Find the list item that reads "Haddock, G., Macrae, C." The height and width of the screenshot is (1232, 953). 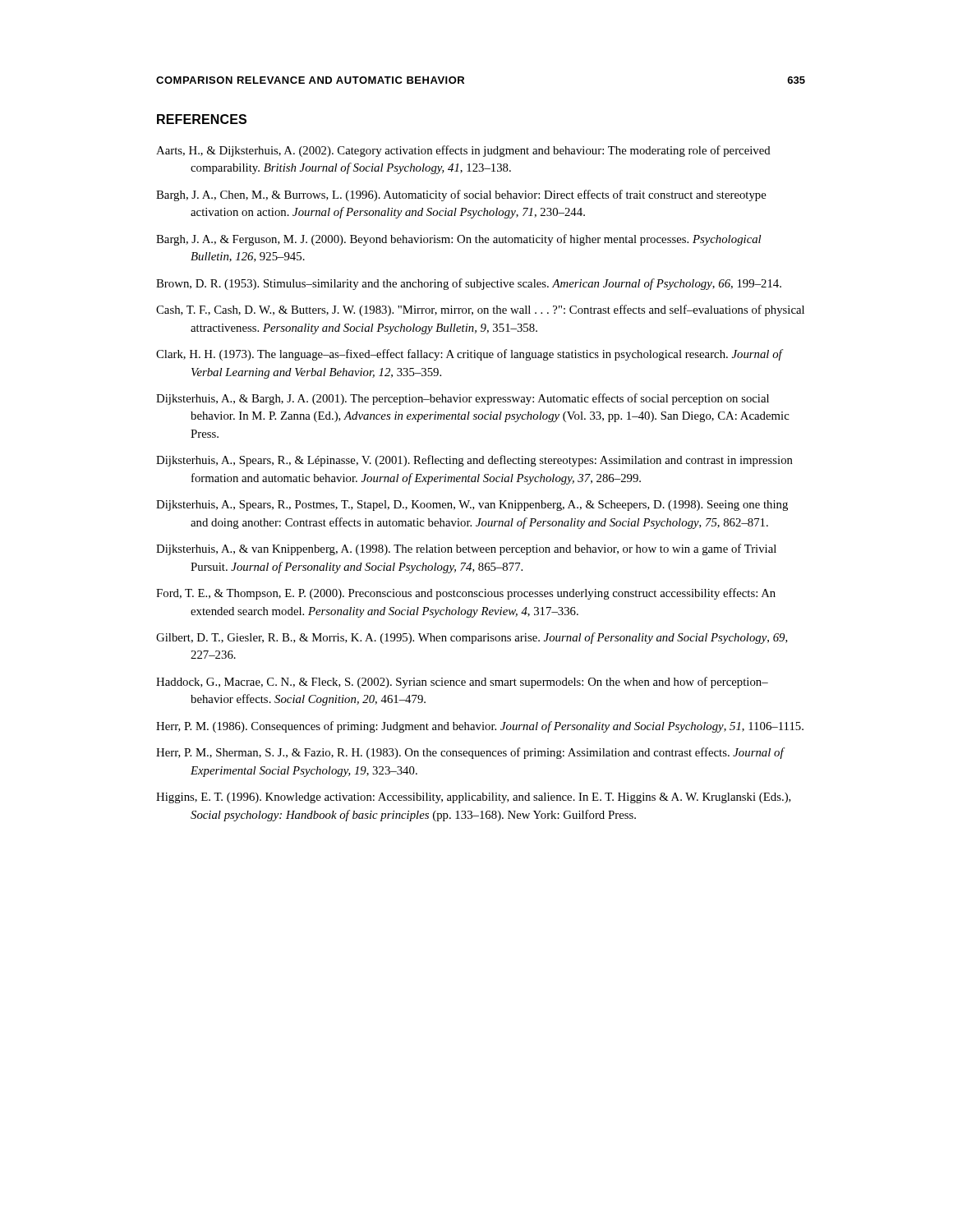point(462,690)
